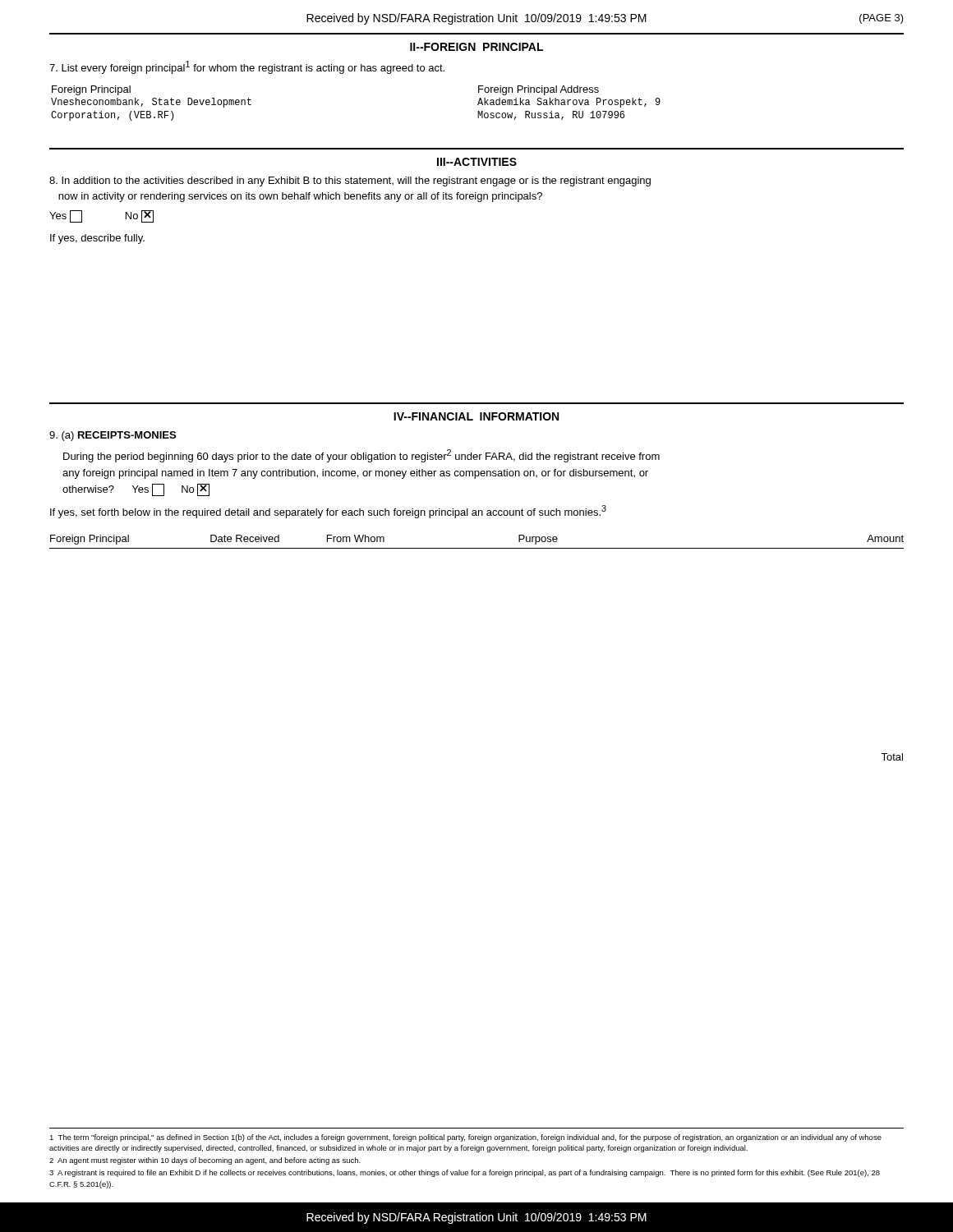This screenshot has width=953, height=1232.
Task: Locate the table with the text "Date Received"
Action: coord(476,638)
